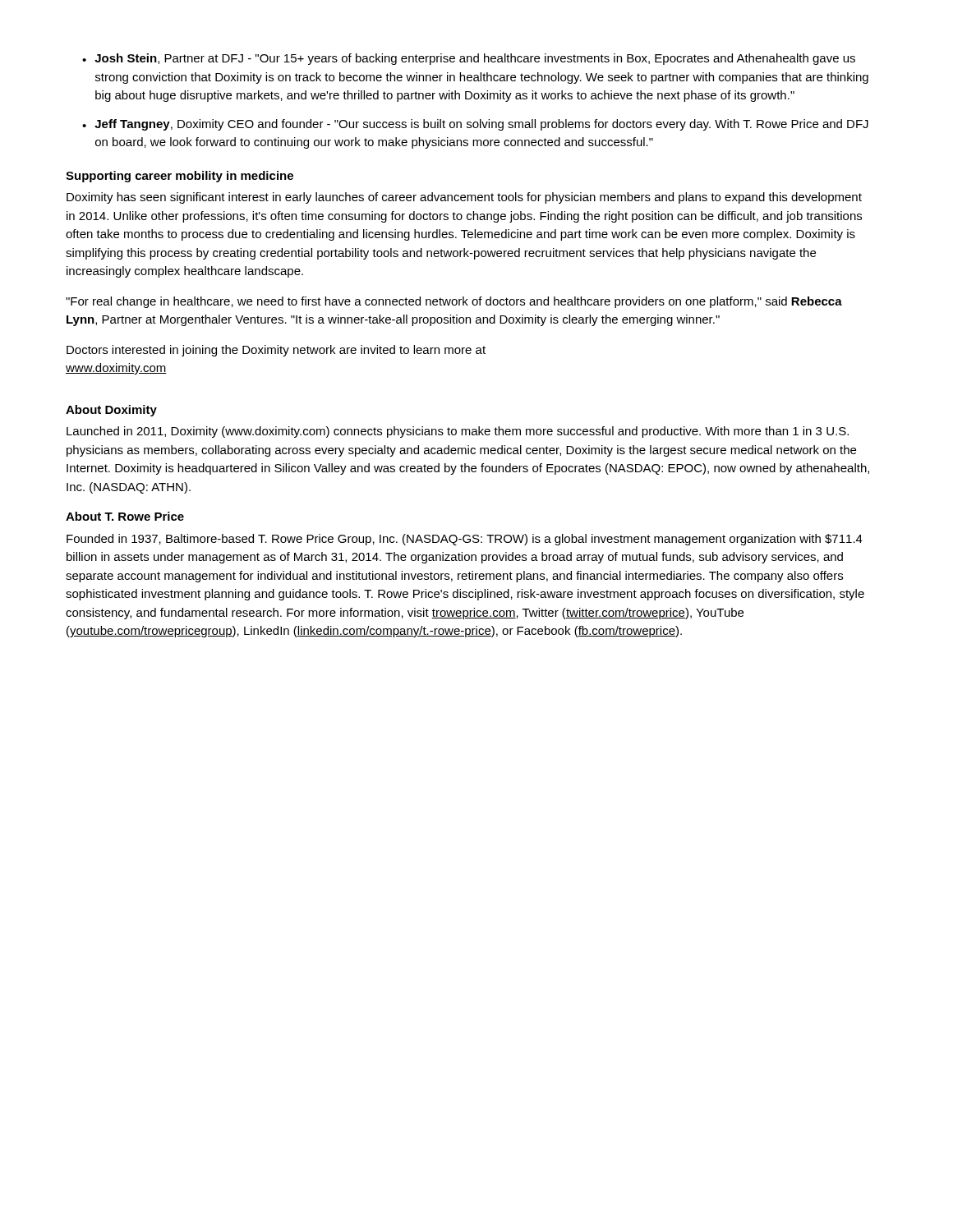The image size is (953, 1232).
Task: Locate the block starting "• Jeff Tangney, Doximity CEO and founder -"
Action: coord(476,133)
